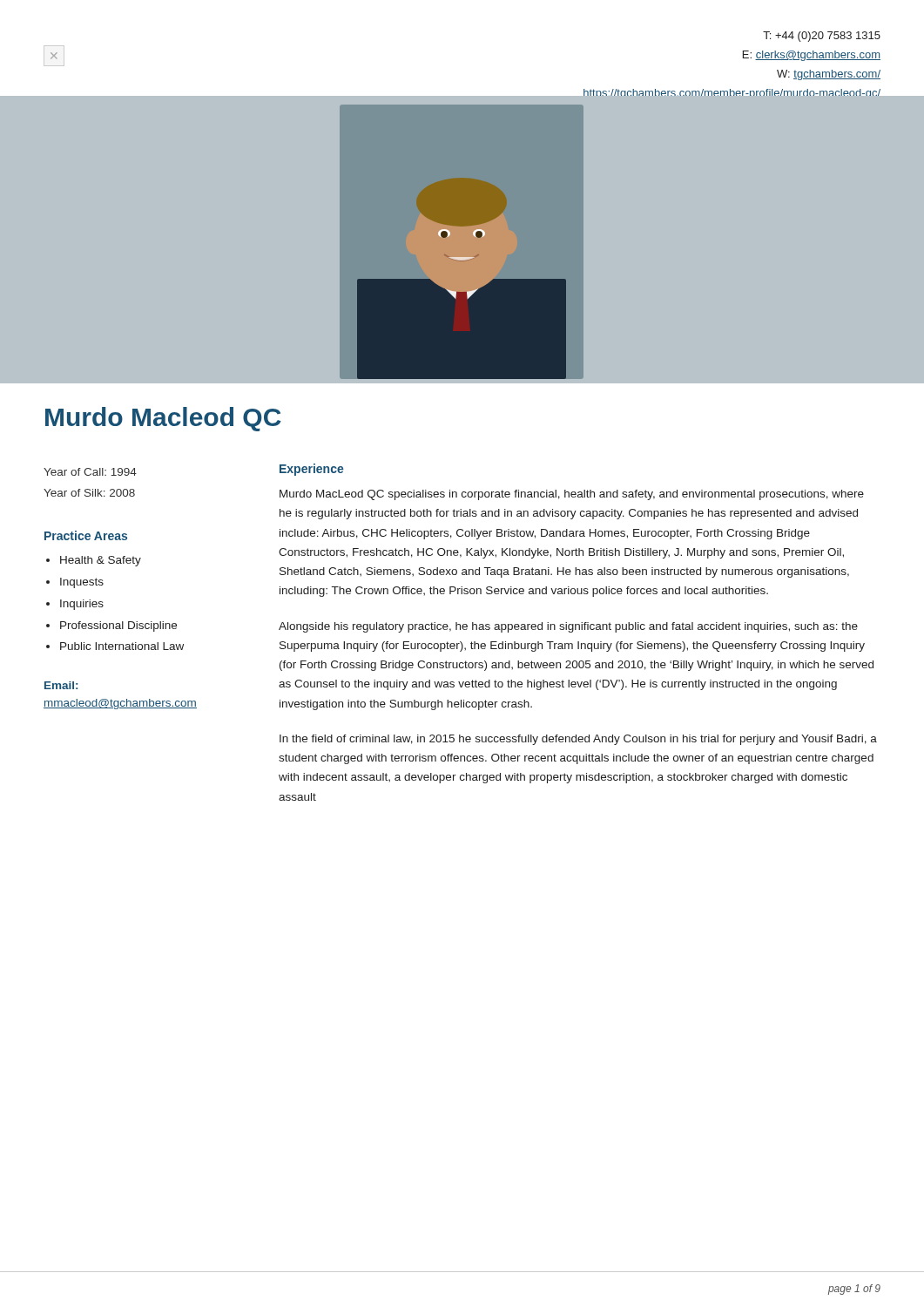Find the photo
Screen dimensions: 1307x924
(x=462, y=240)
